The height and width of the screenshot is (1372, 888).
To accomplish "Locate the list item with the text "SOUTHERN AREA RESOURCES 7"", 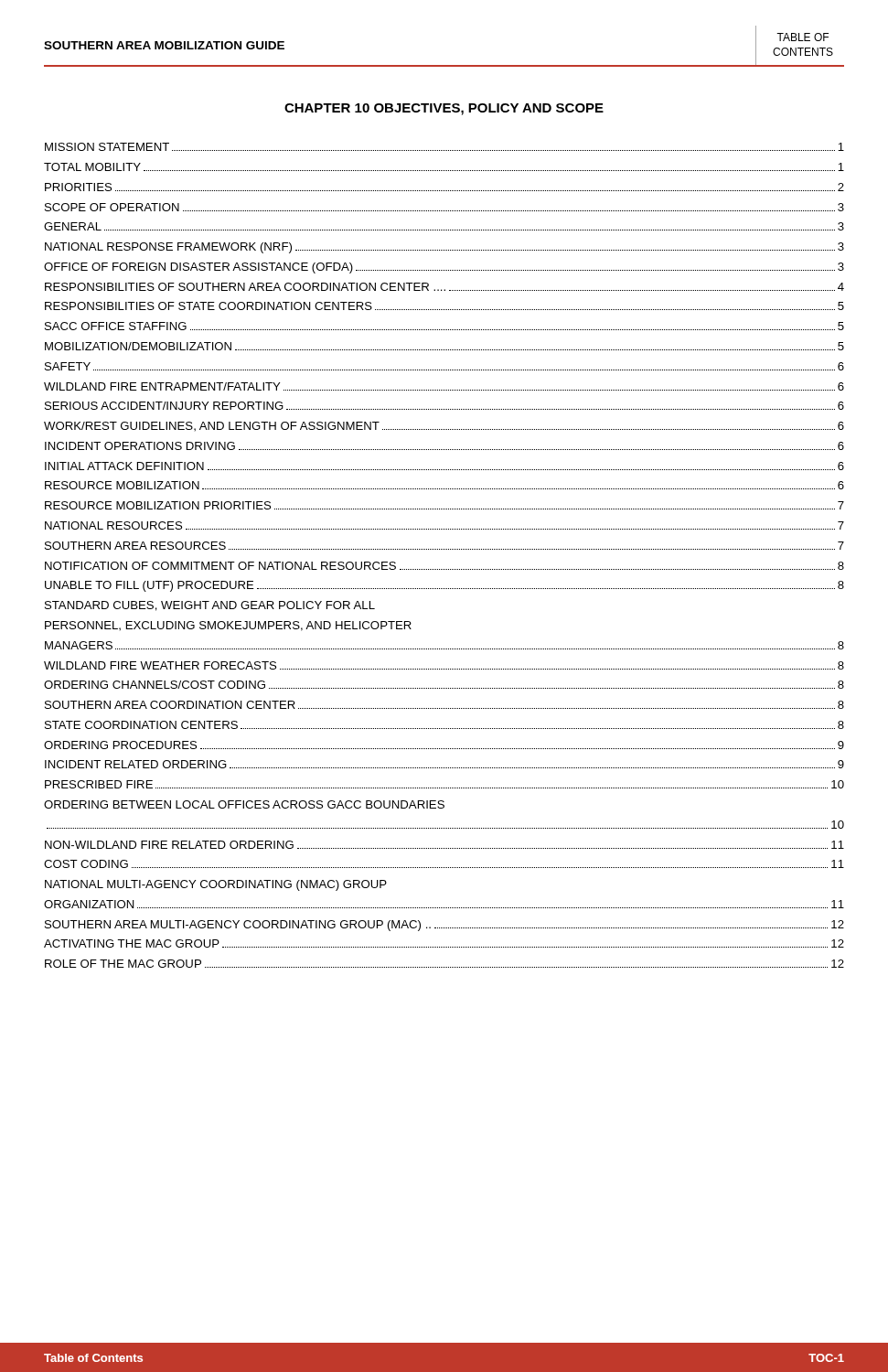I will pyautogui.click(x=444, y=546).
